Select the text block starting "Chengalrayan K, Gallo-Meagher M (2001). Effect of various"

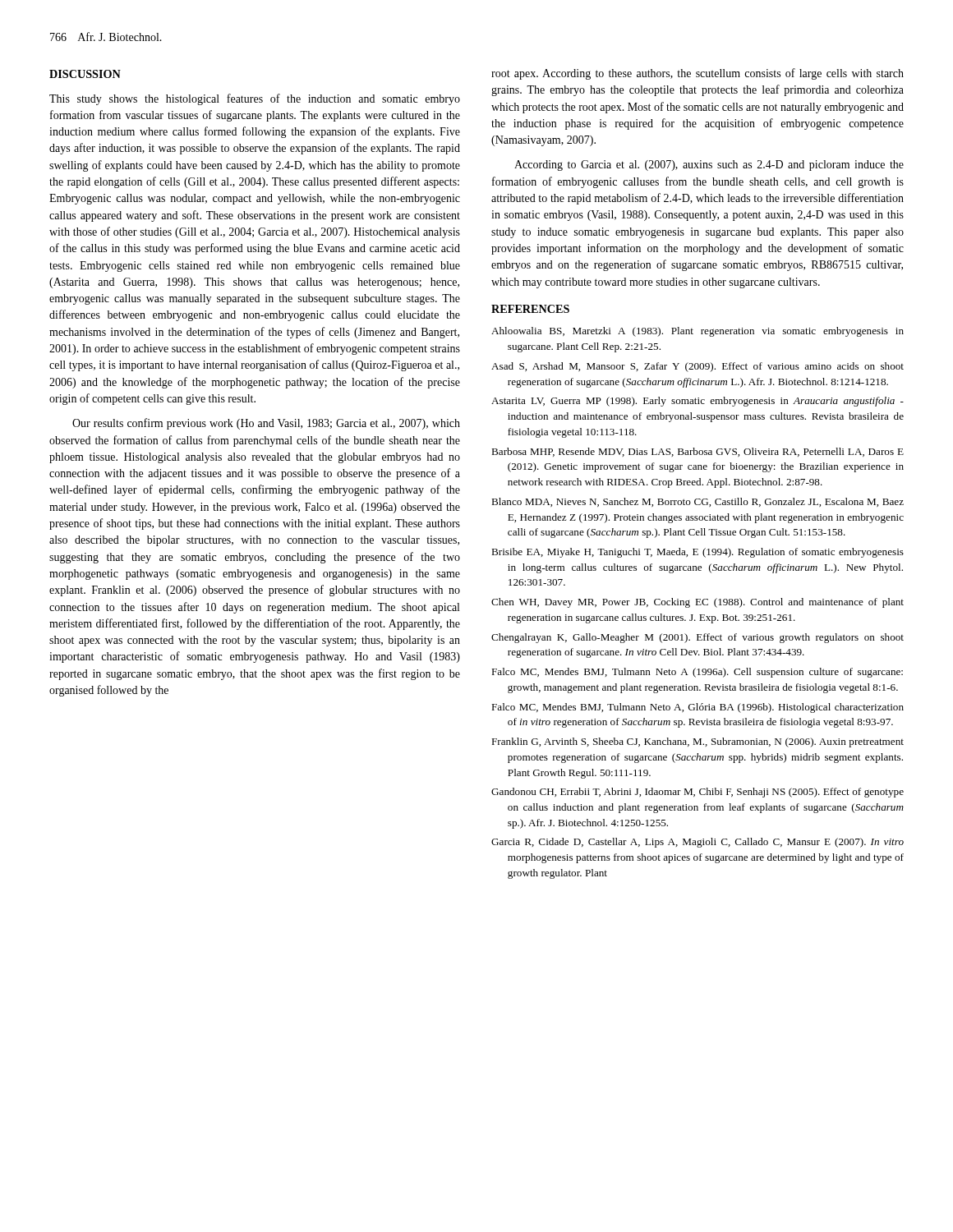click(698, 644)
